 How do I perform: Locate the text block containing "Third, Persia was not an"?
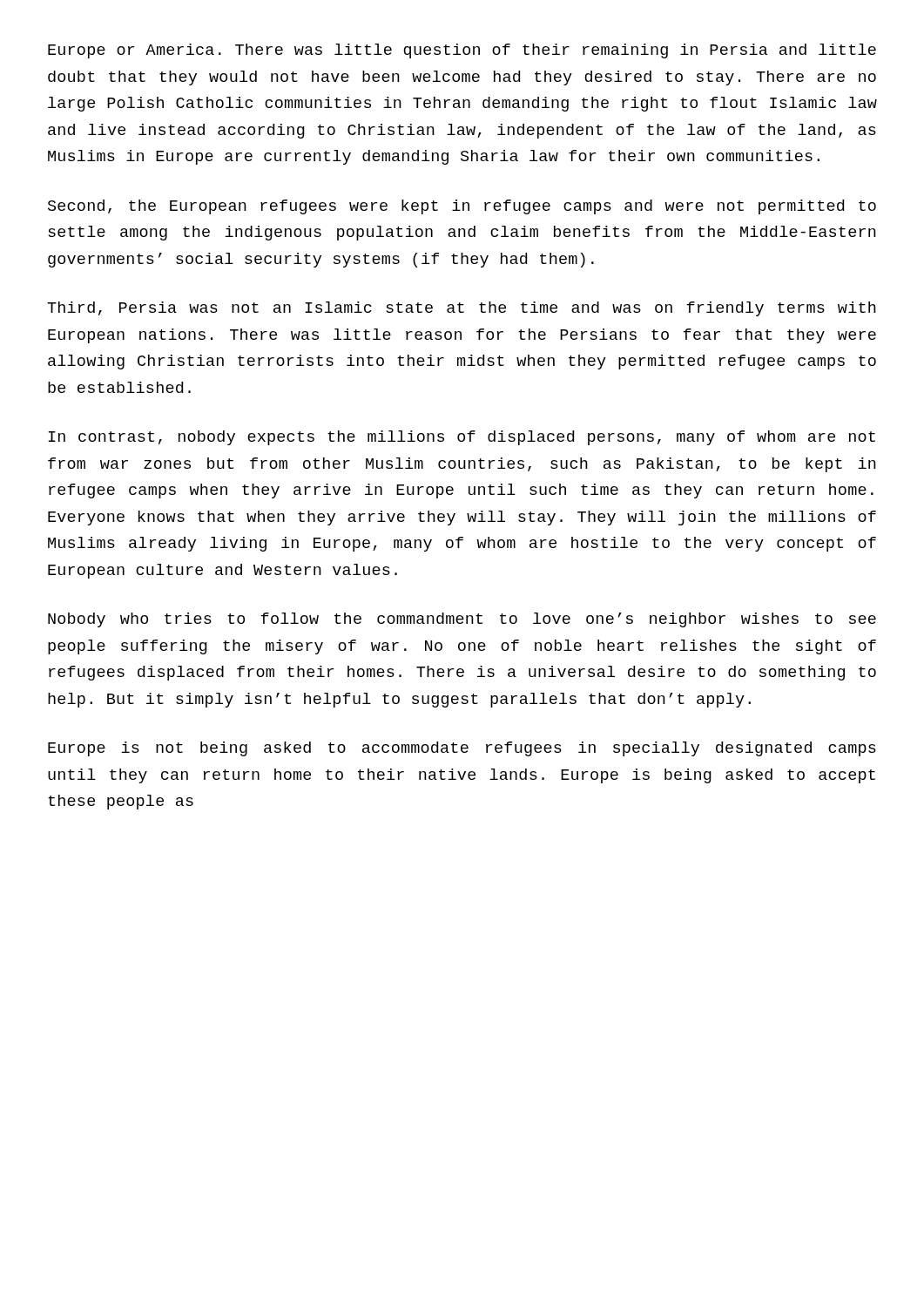(462, 349)
